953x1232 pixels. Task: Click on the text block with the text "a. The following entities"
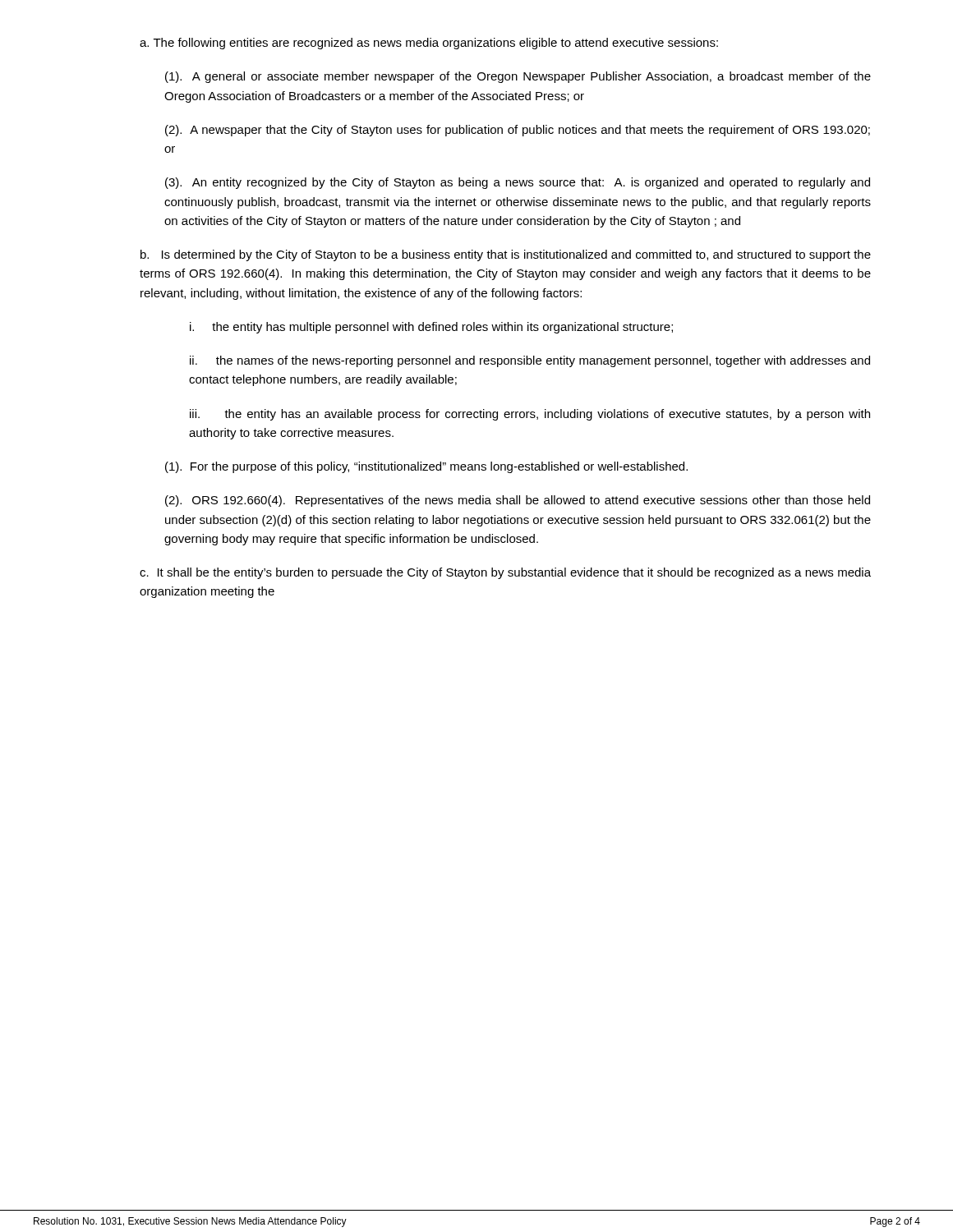point(429,42)
